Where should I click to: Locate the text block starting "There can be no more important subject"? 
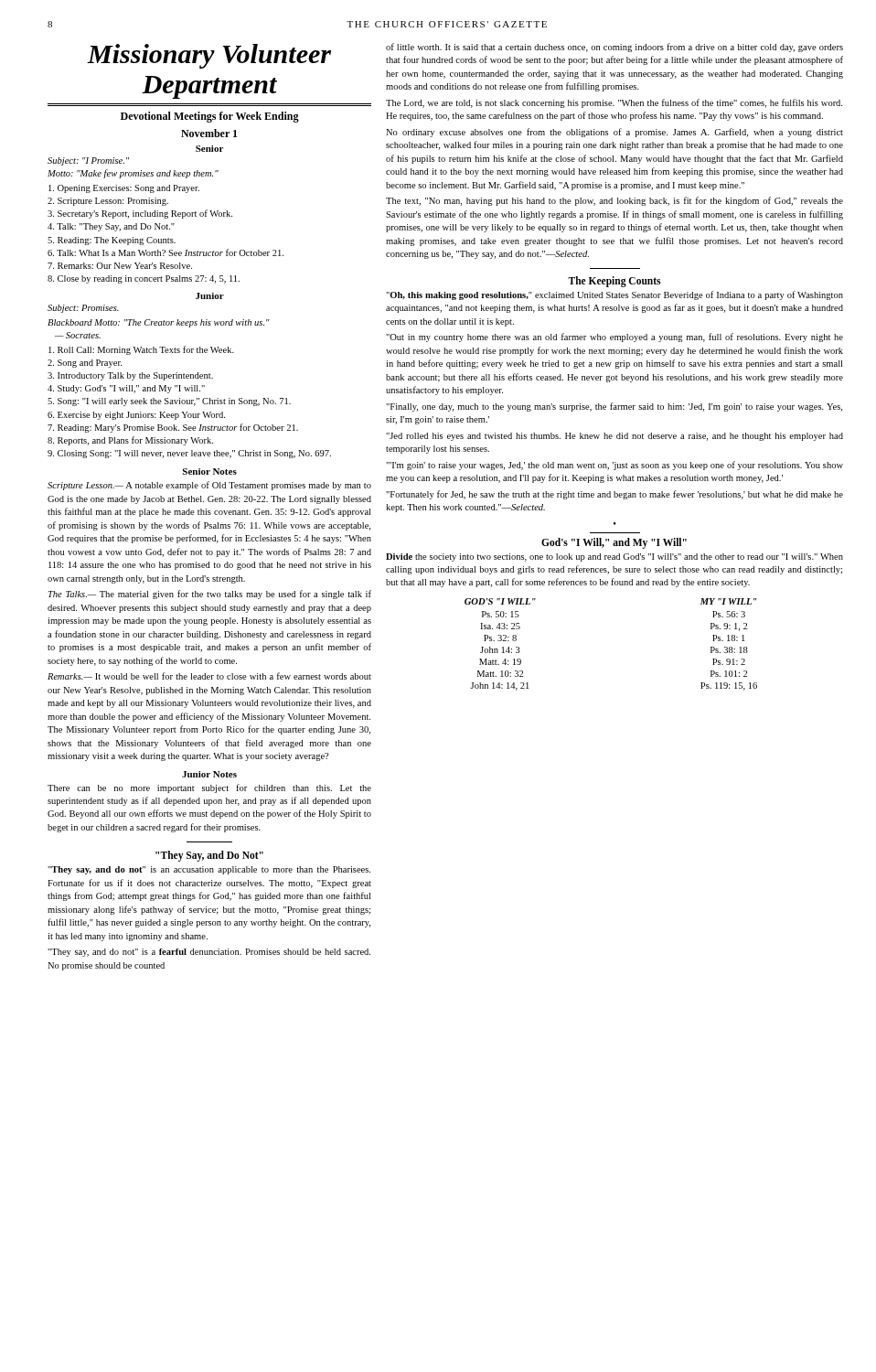[x=209, y=807]
